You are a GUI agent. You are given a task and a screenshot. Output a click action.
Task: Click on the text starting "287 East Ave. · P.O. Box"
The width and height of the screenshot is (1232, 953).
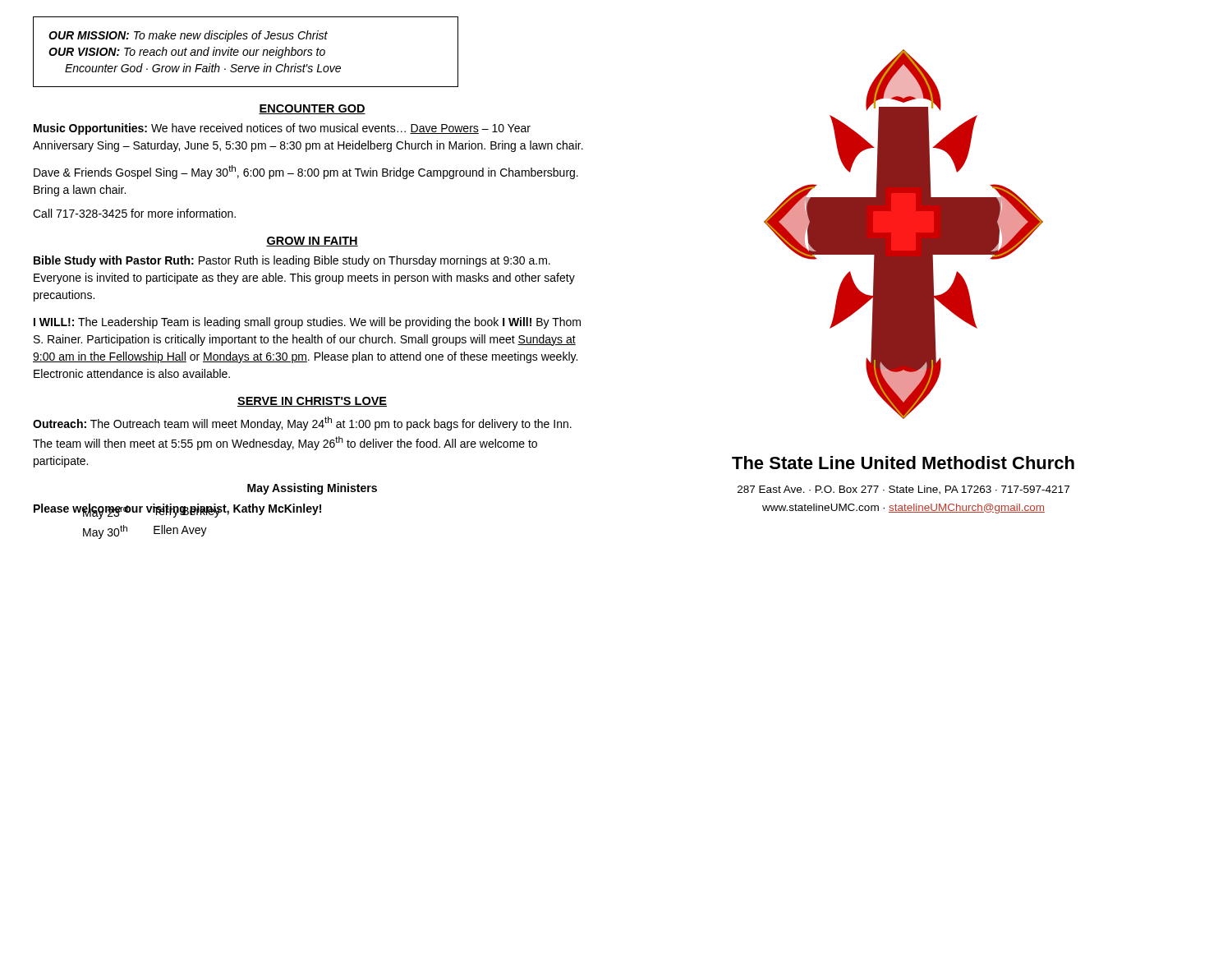tap(903, 498)
